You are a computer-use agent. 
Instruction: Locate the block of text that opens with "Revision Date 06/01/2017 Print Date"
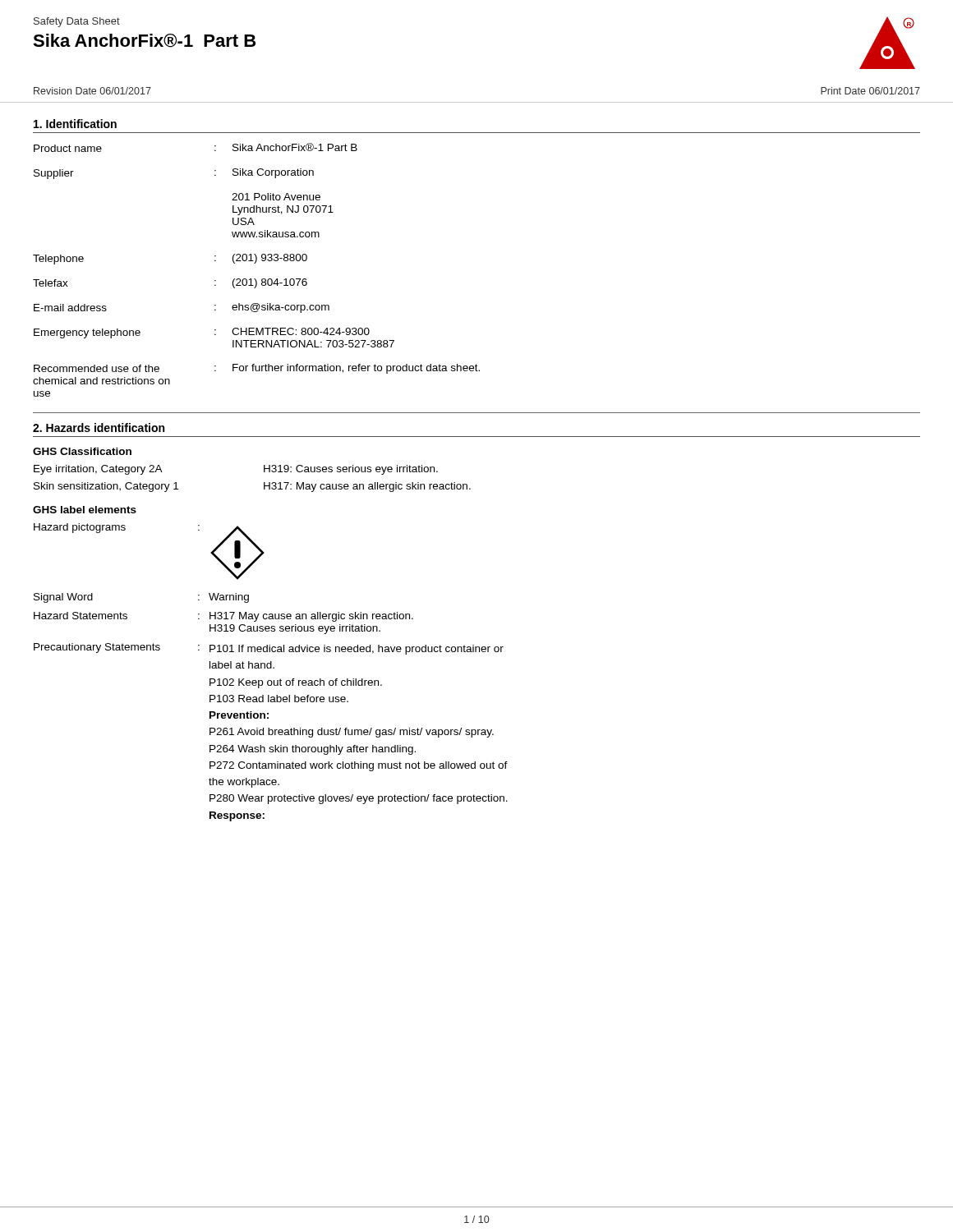pyautogui.click(x=476, y=91)
